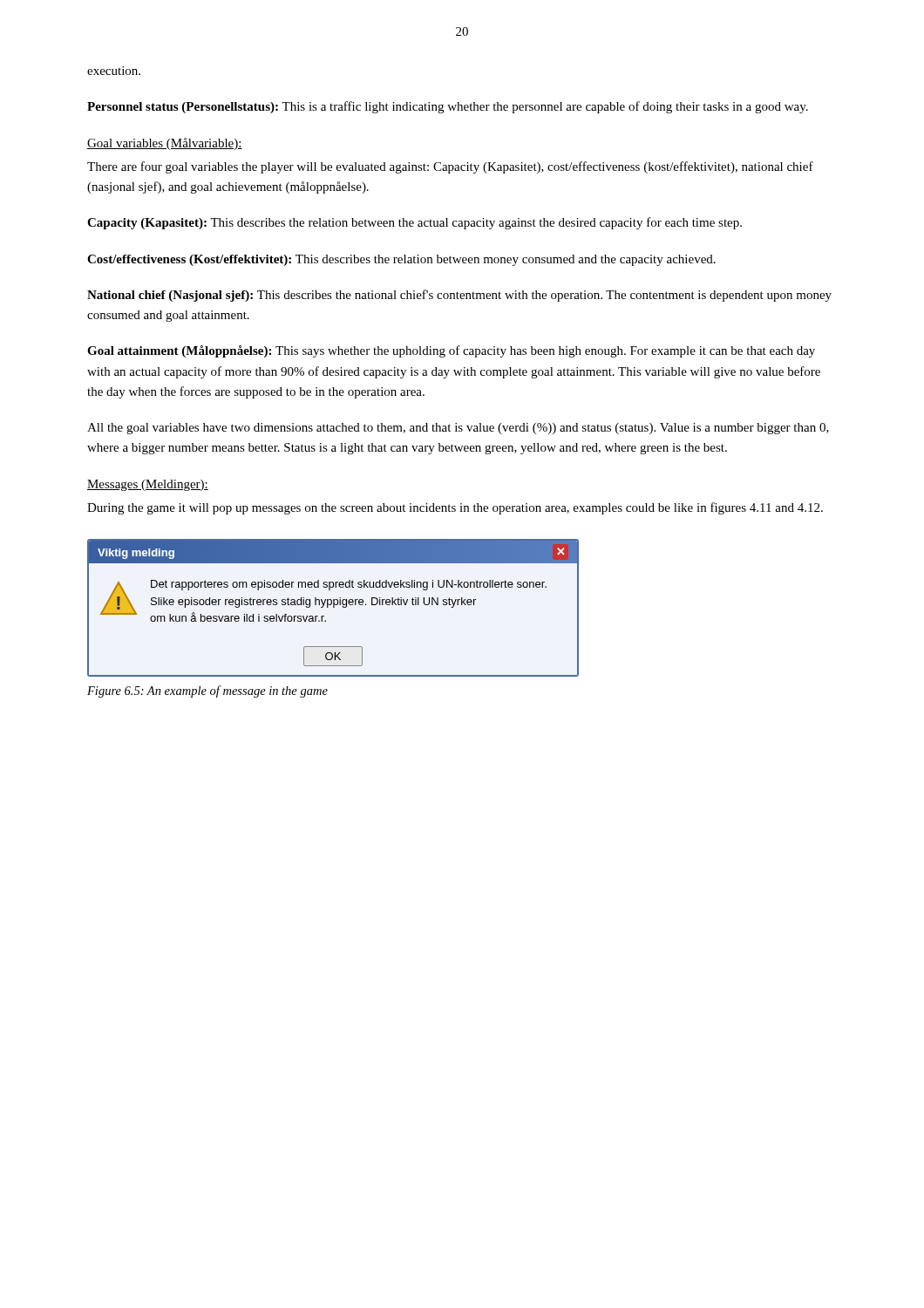Find the text starting "Messages (Meldinger):"
The image size is (924, 1308).
pyautogui.click(x=148, y=484)
